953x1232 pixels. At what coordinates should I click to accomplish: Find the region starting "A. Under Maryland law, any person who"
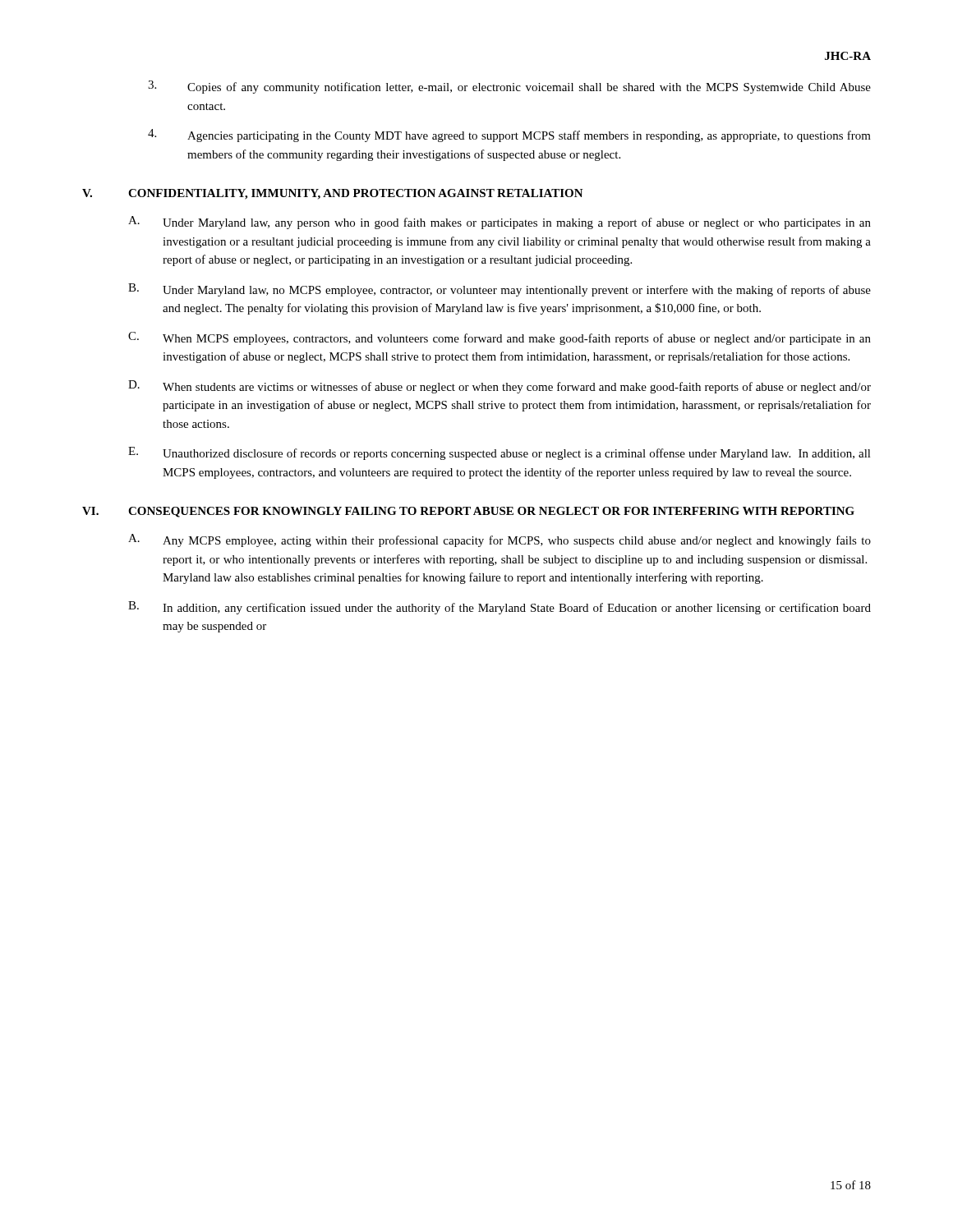(x=500, y=241)
